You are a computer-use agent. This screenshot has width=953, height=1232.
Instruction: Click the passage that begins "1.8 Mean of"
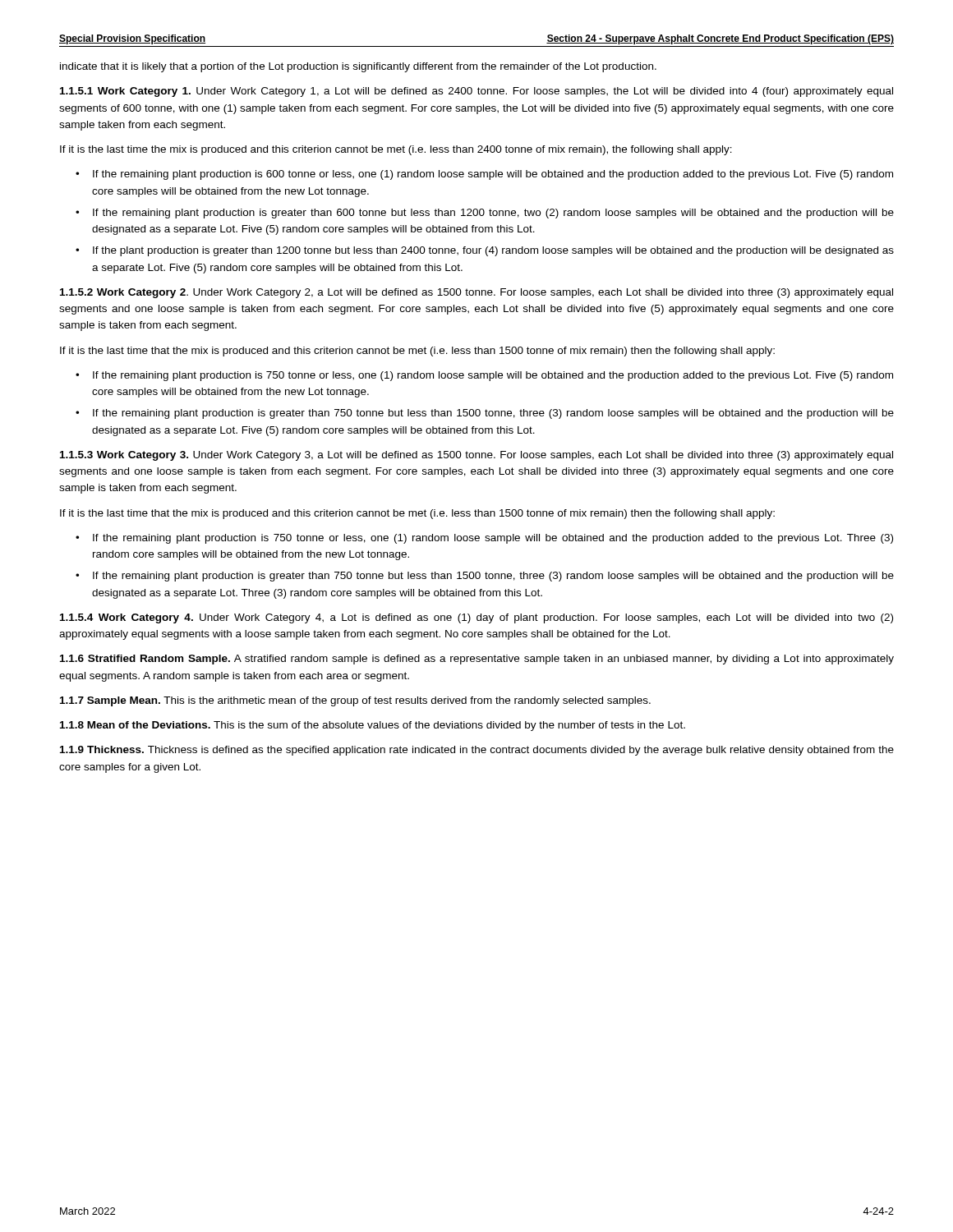pos(373,725)
